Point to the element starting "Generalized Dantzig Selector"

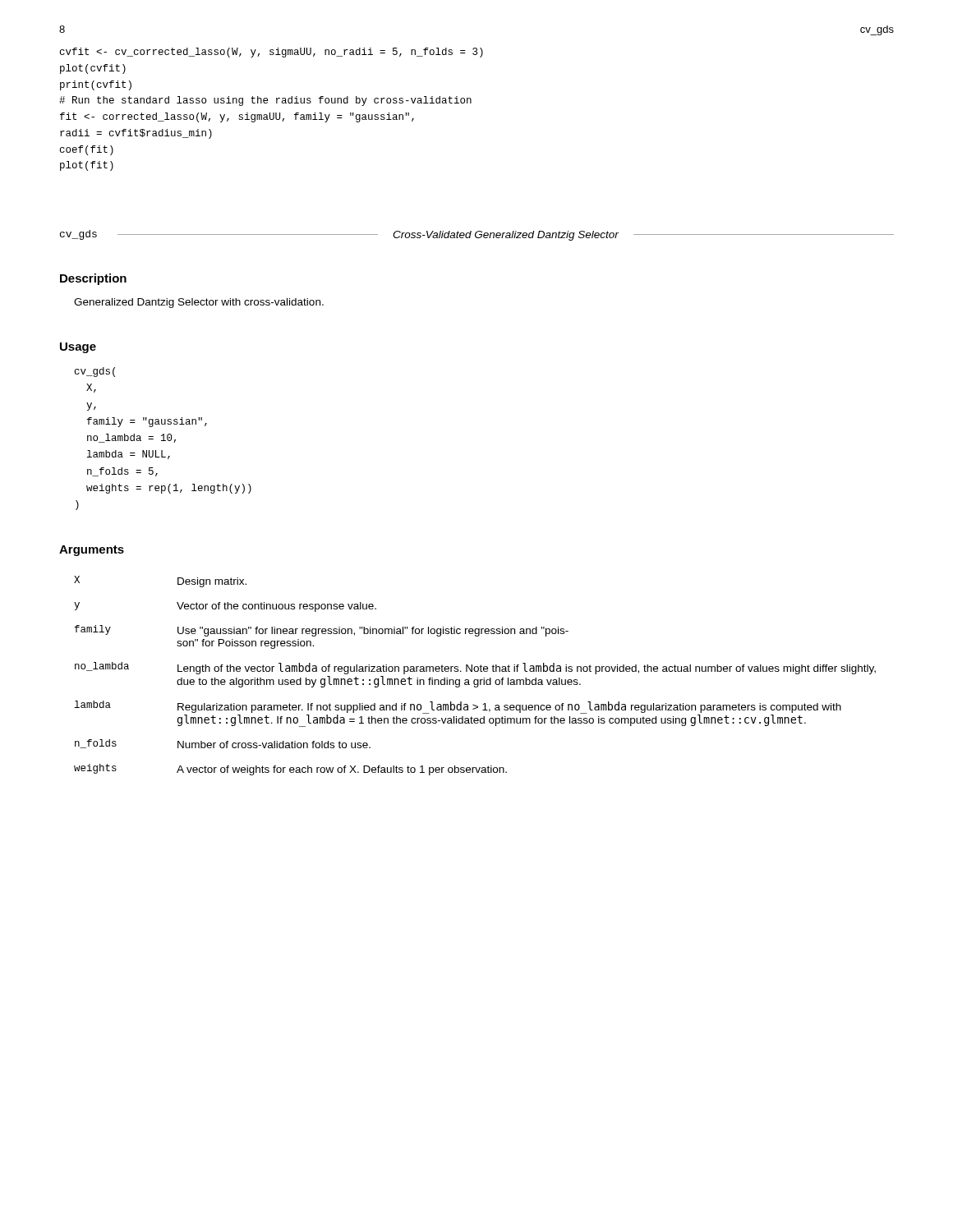pos(199,302)
